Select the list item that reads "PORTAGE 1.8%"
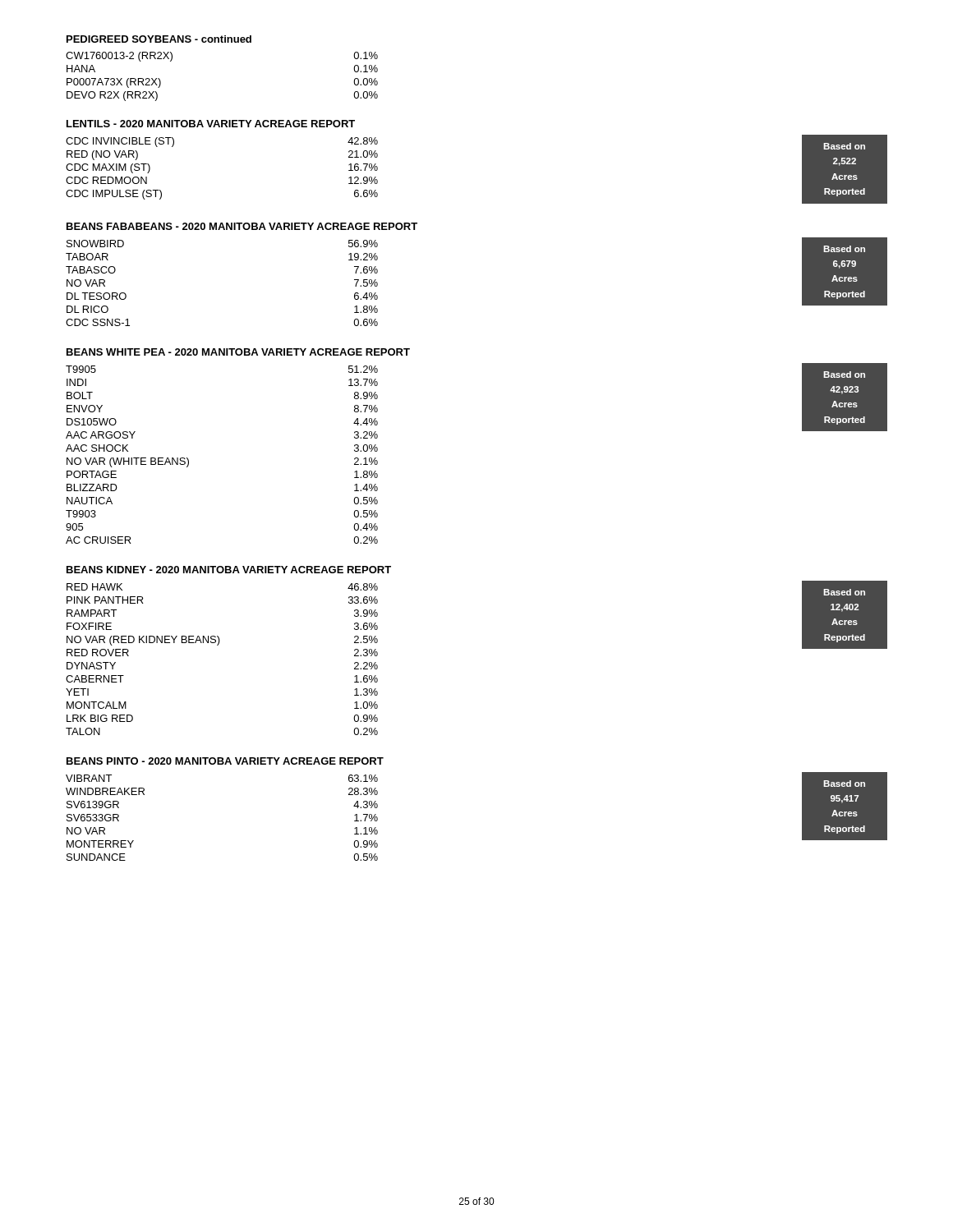The image size is (953, 1232). click(97, 474)
